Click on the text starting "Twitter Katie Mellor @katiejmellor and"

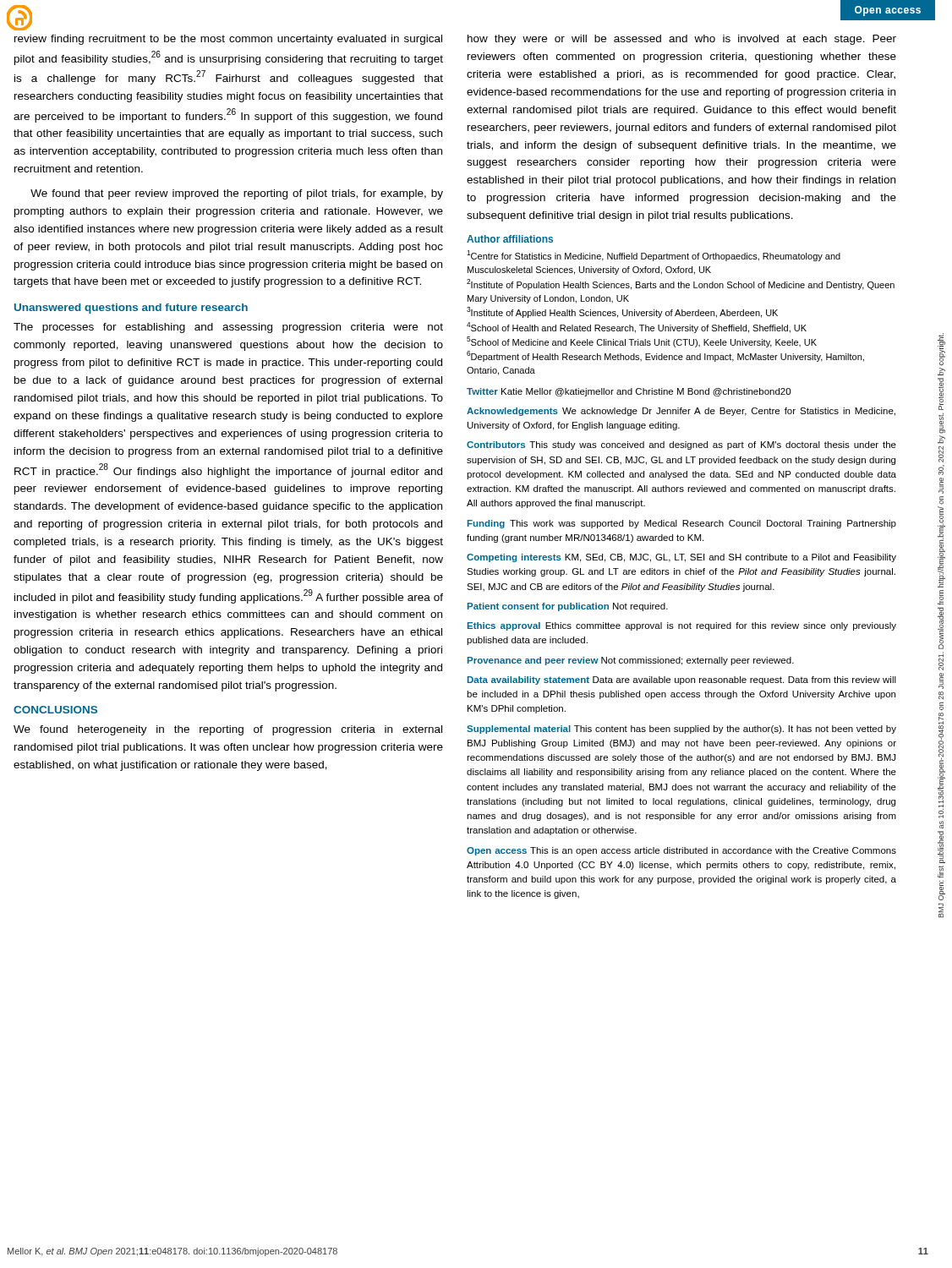(629, 391)
